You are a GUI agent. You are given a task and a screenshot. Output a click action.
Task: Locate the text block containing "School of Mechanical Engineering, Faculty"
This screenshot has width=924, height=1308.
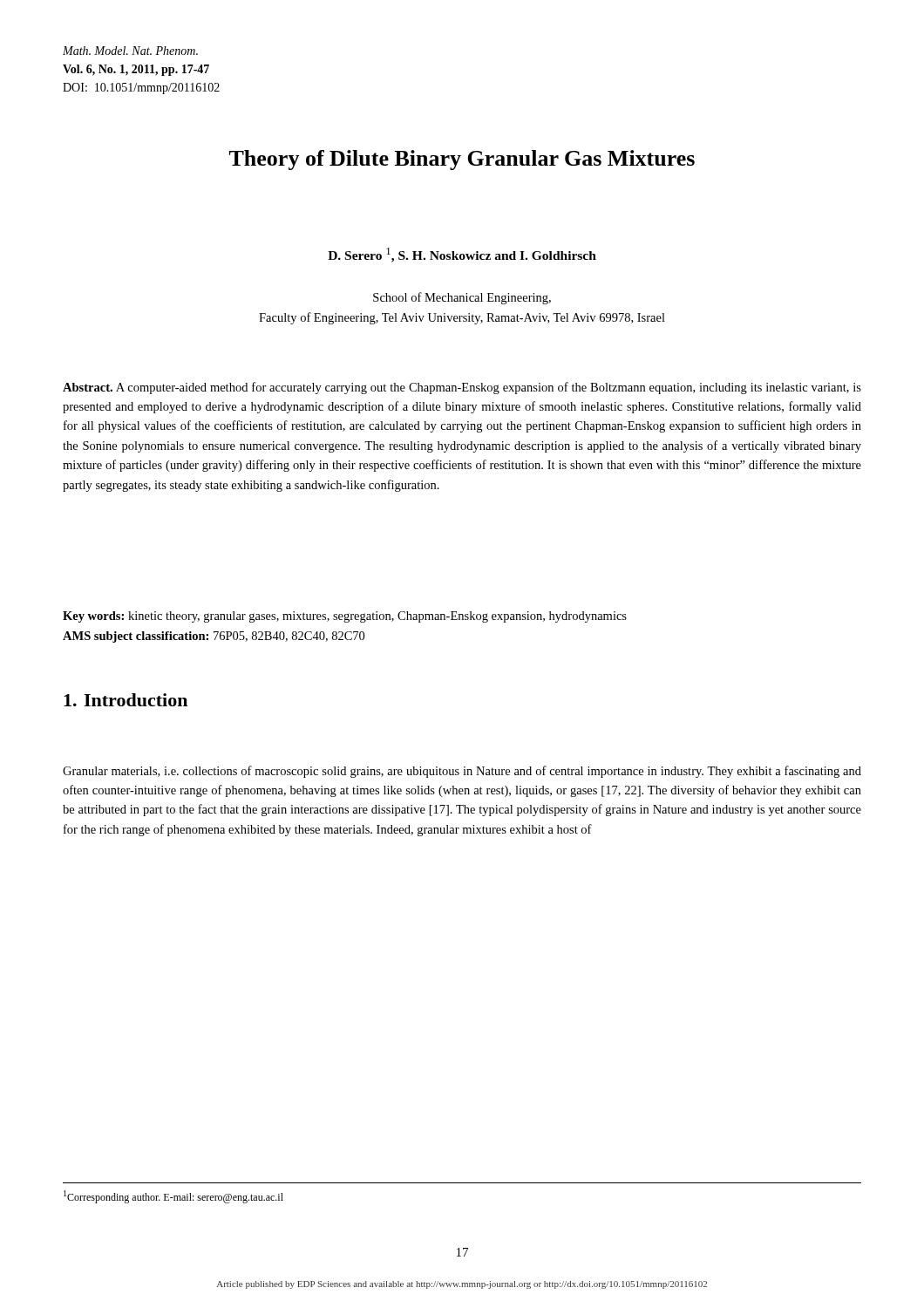pos(462,308)
